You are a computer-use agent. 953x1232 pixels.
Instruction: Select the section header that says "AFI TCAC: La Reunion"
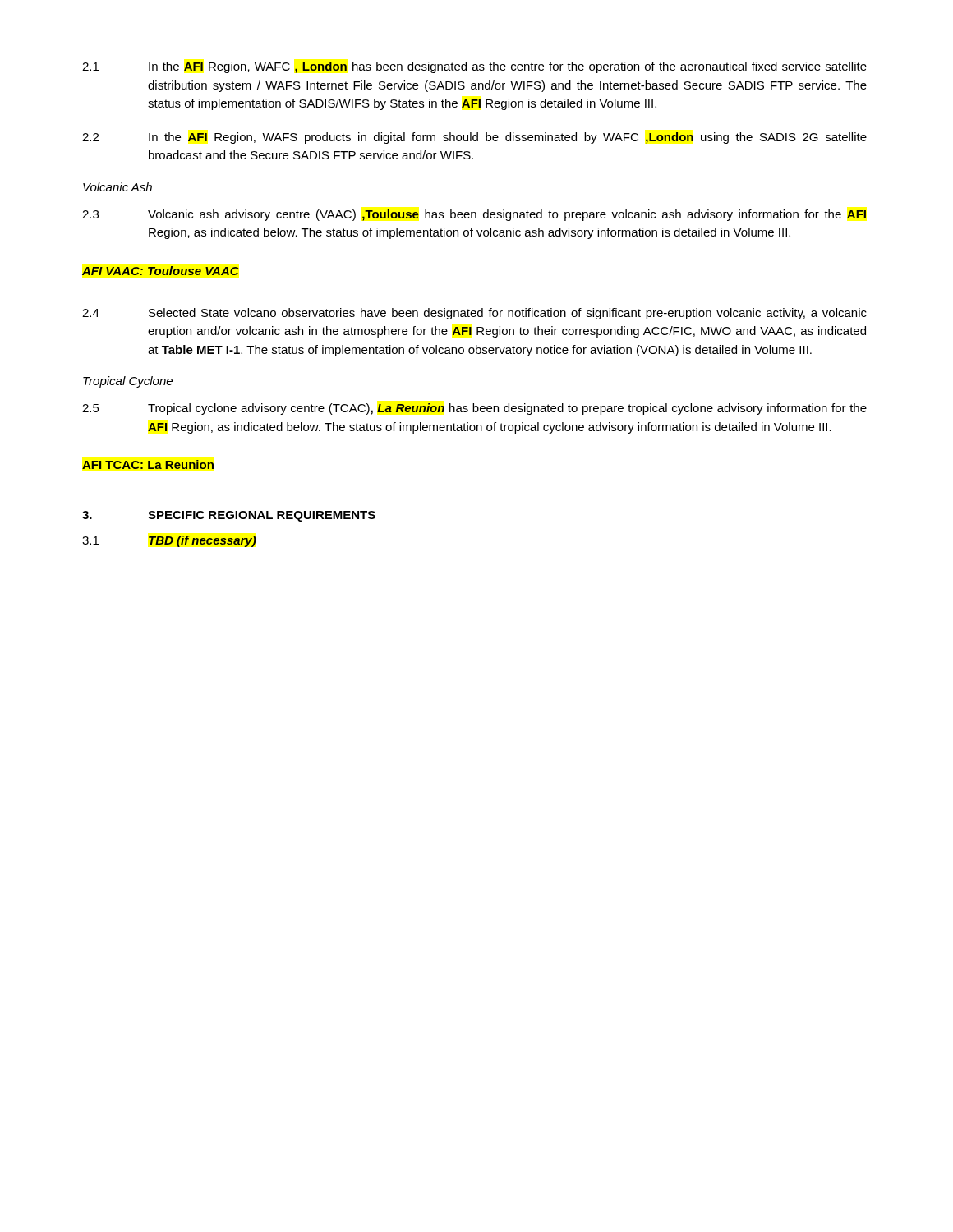coord(148,464)
